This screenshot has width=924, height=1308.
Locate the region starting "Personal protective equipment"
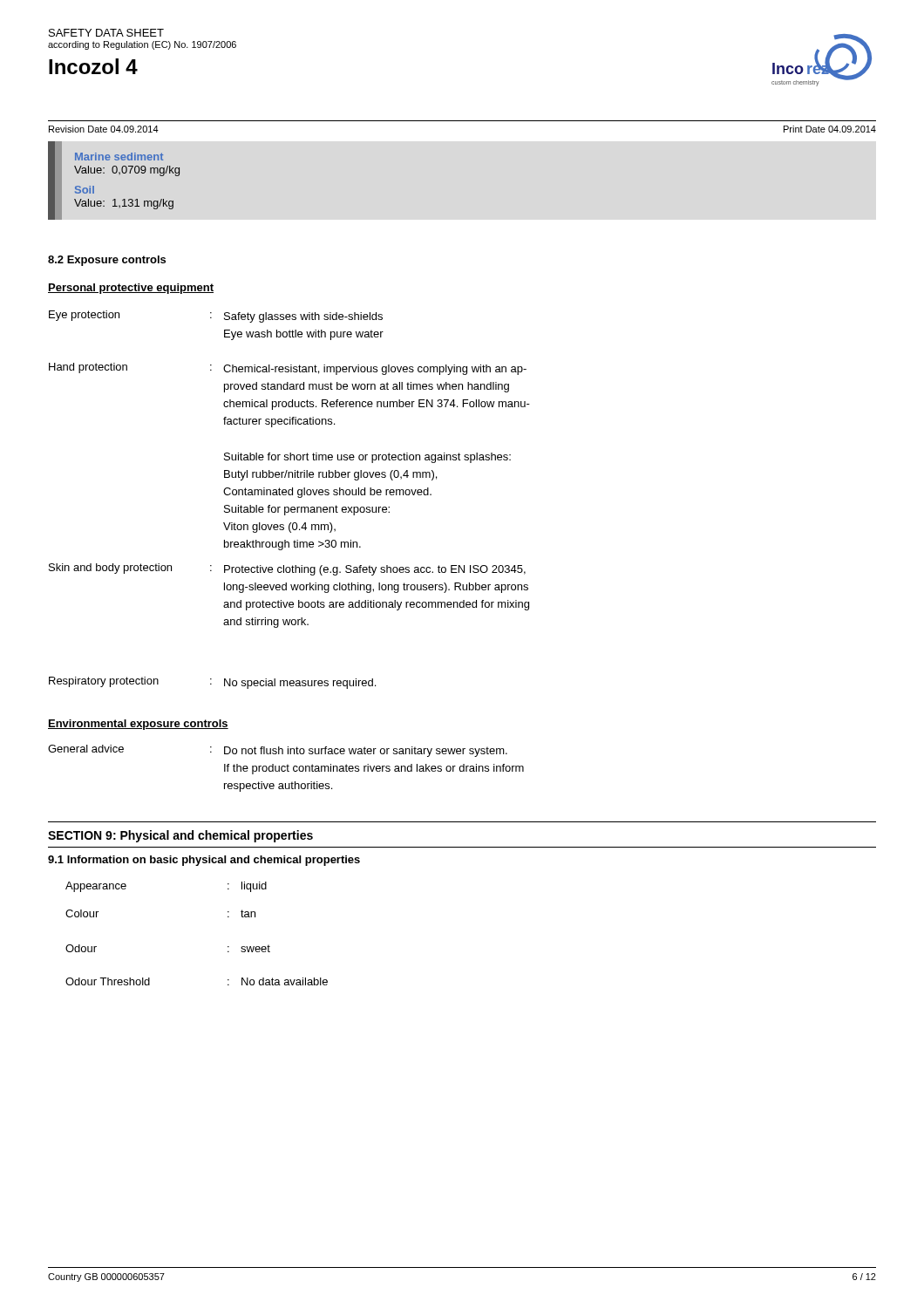pos(131,287)
